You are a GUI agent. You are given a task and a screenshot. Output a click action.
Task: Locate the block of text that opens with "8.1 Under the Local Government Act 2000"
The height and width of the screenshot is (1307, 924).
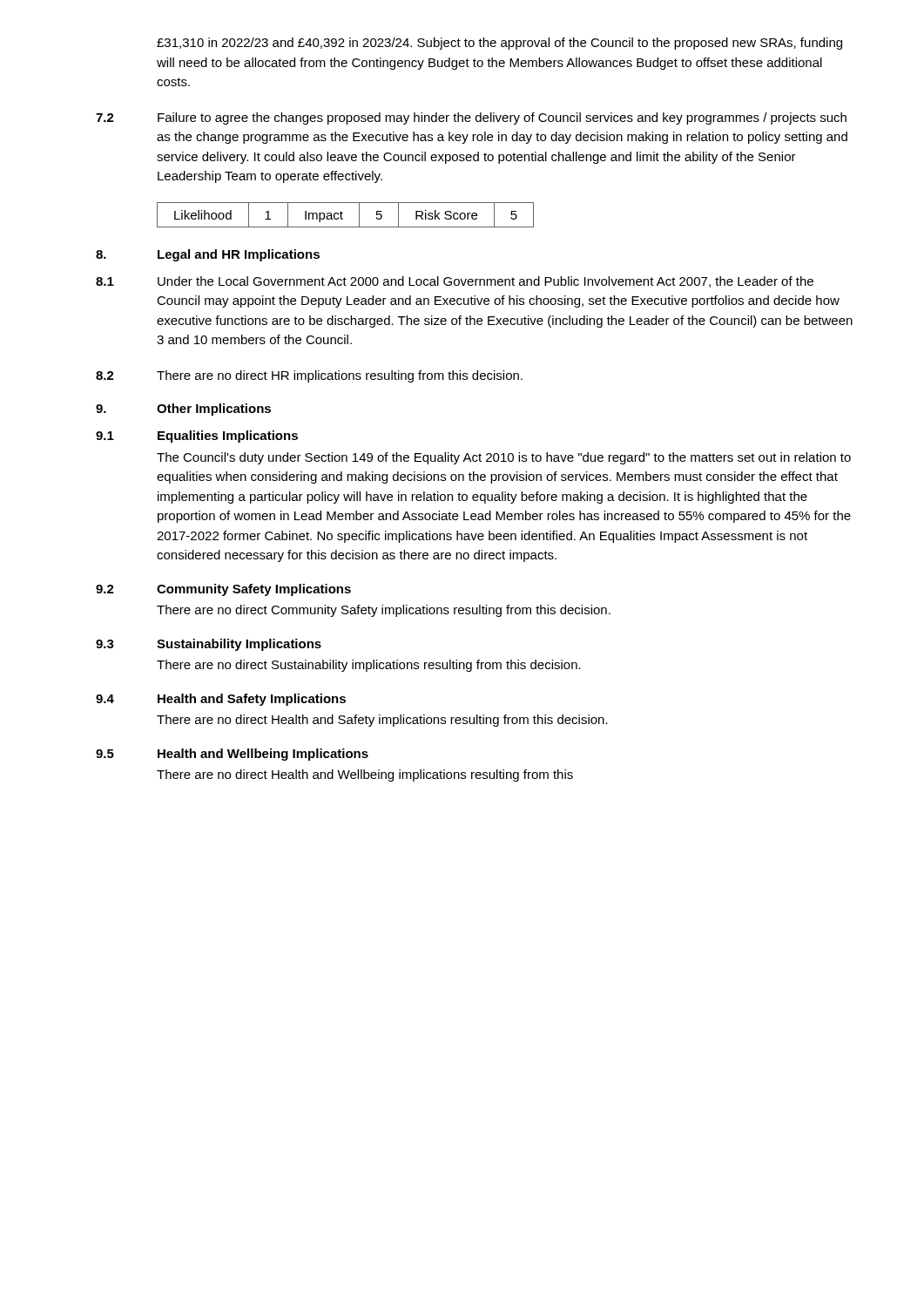[475, 311]
